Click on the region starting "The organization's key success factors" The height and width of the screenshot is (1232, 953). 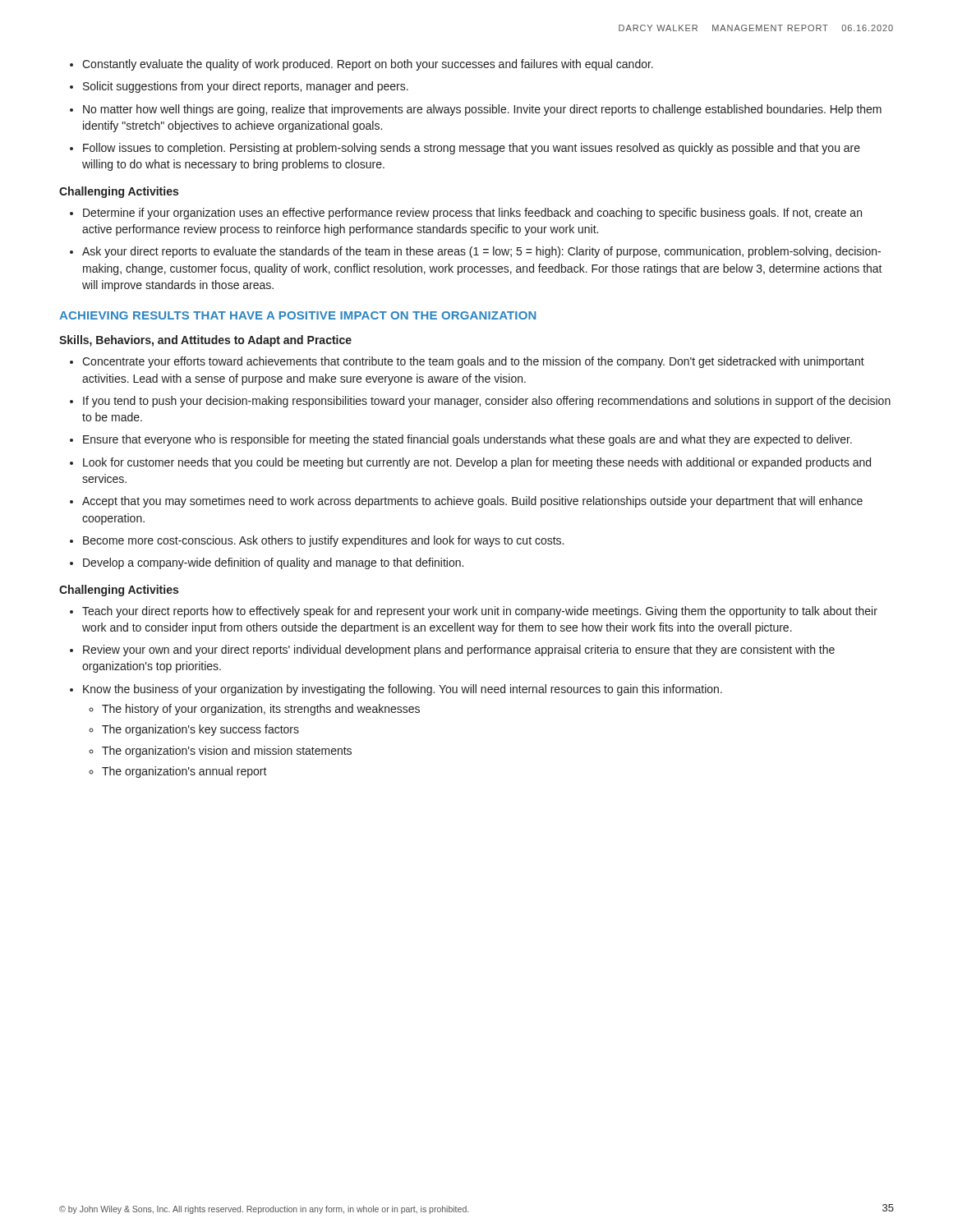coord(200,730)
